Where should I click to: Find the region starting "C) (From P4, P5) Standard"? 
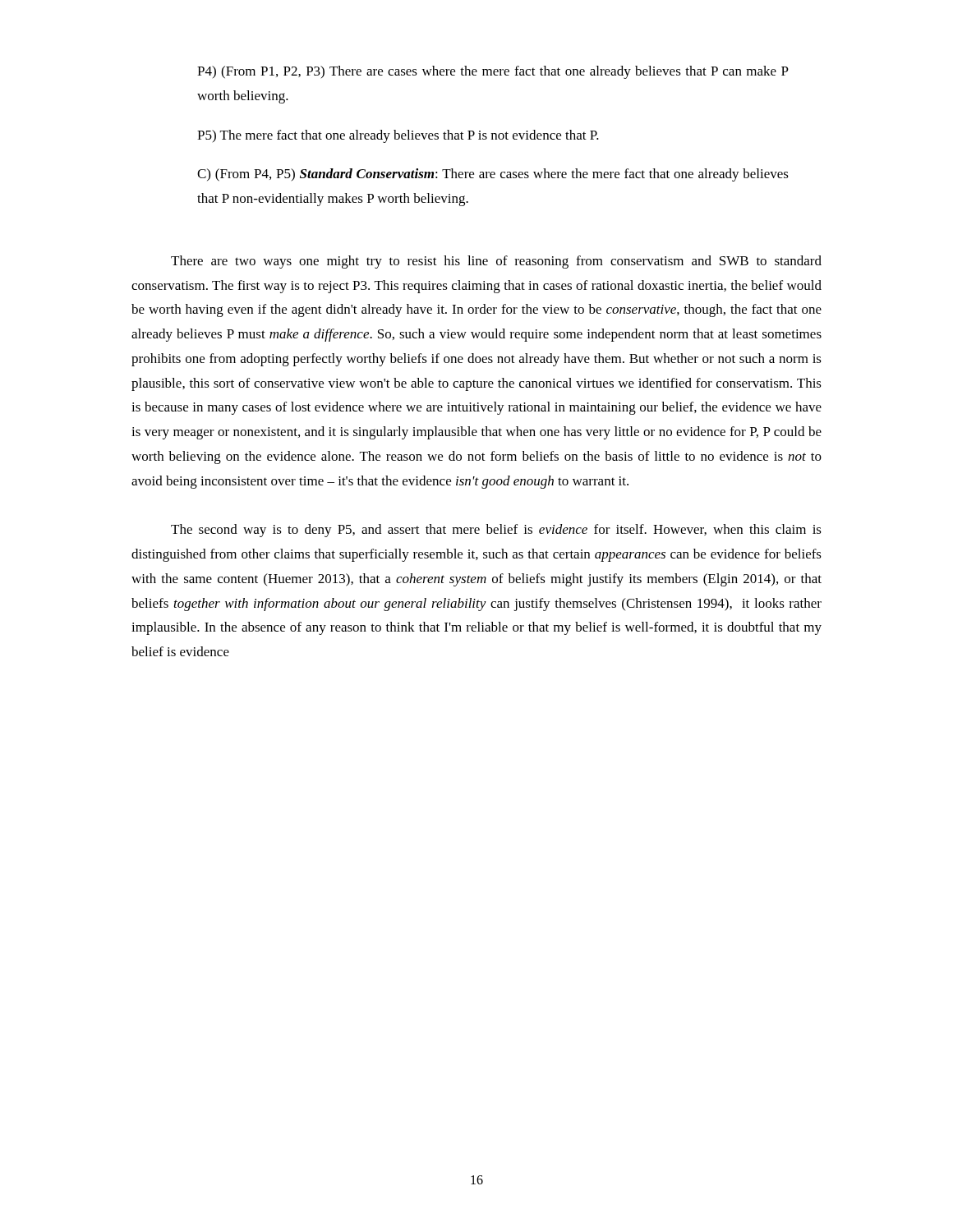tap(493, 186)
